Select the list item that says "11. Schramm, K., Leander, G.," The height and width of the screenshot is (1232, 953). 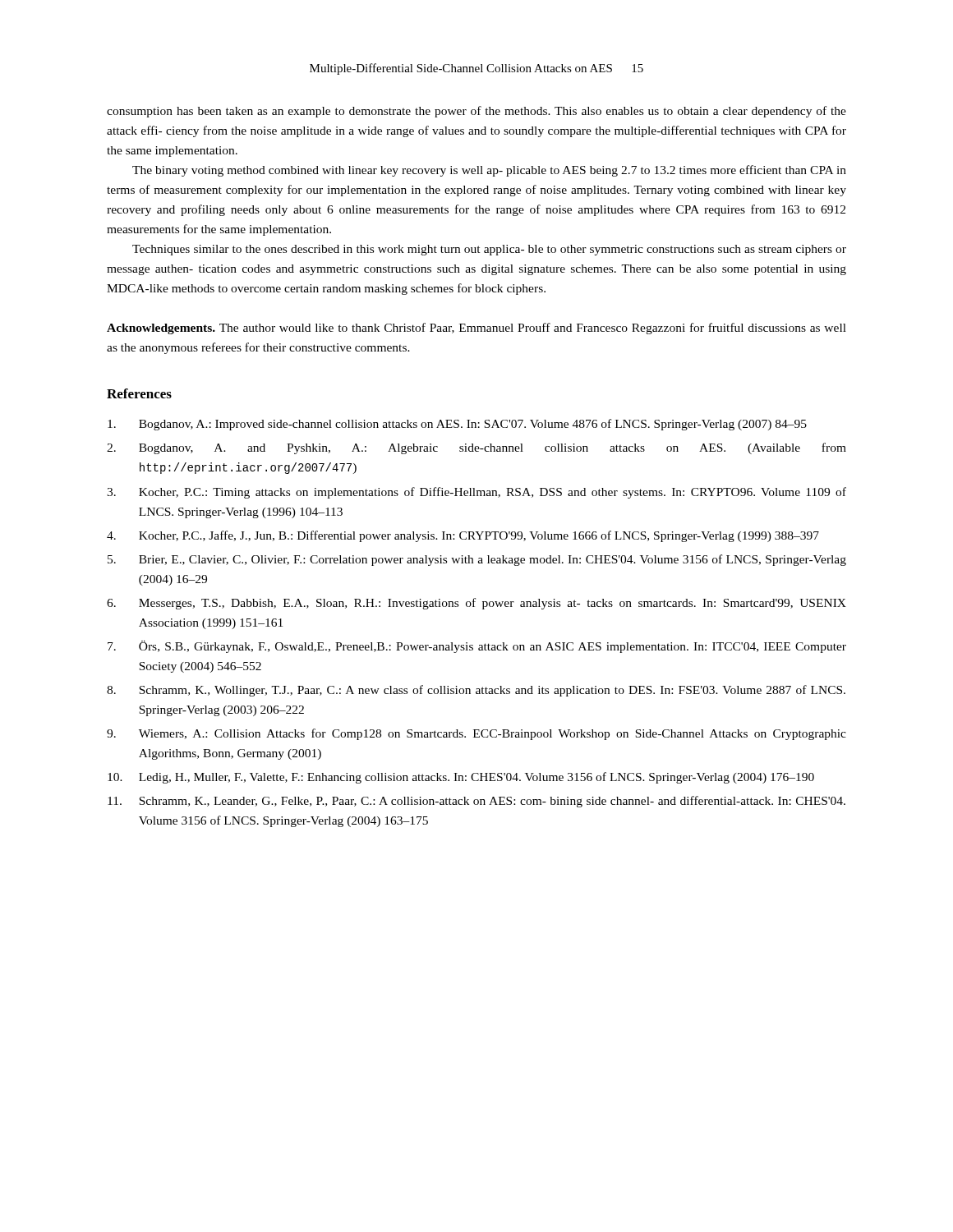pos(476,810)
